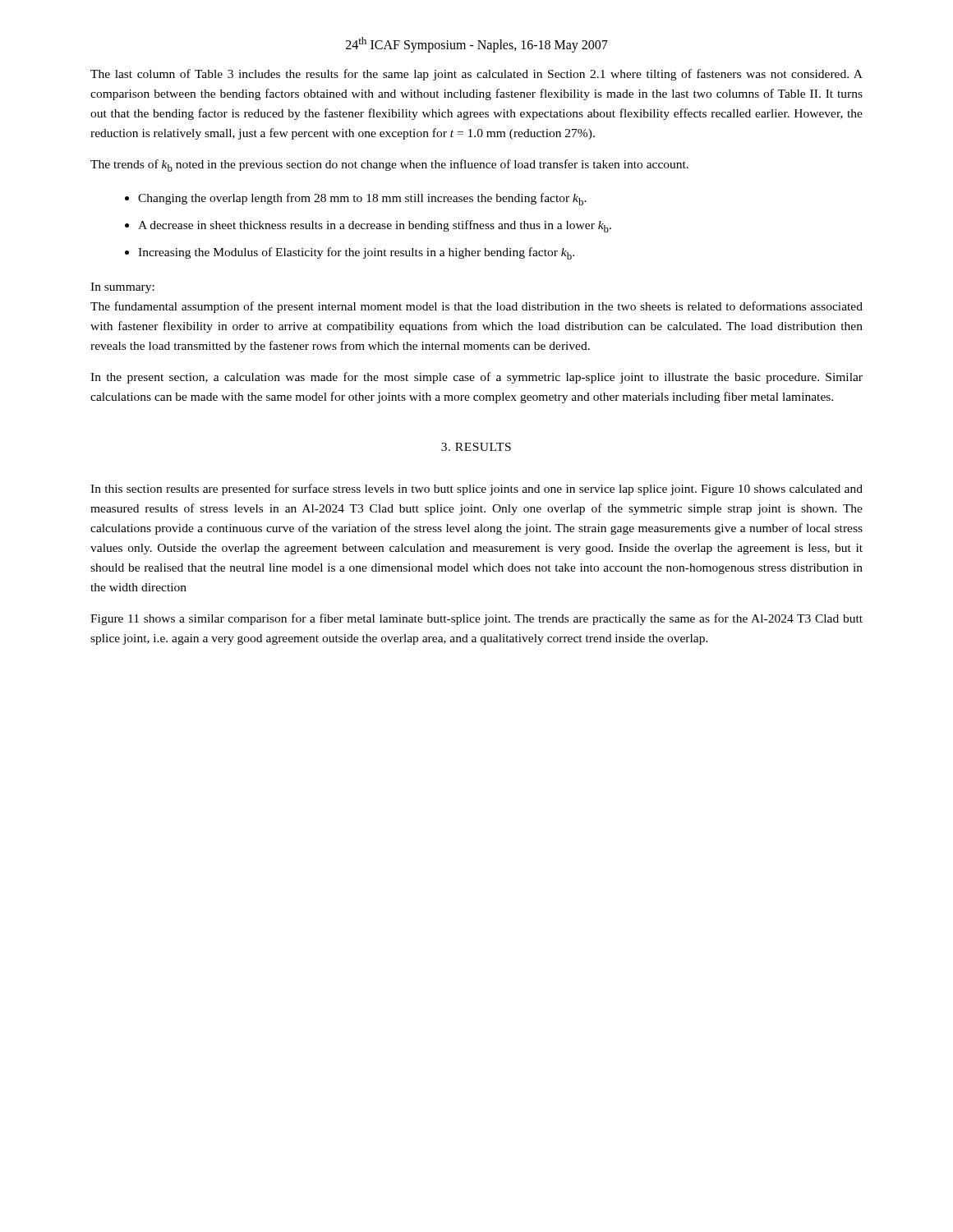This screenshot has width=953, height=1232.
Task: Point to the passage starting "A decrease in sheet thickness results"
Action: click(x=485, y=227)
